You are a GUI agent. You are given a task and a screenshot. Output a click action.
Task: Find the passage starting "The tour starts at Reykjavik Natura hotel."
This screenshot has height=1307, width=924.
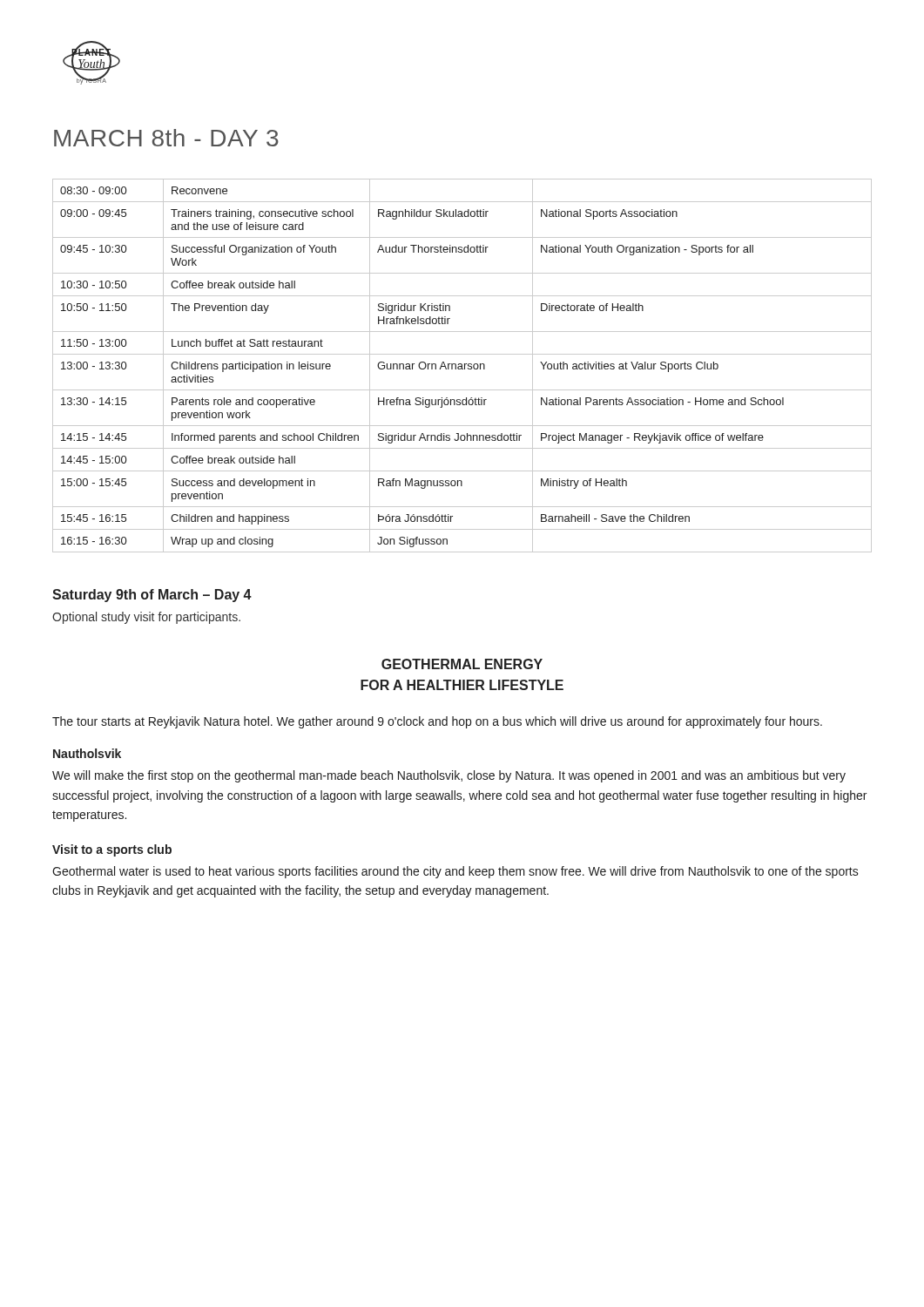[438, 721]
